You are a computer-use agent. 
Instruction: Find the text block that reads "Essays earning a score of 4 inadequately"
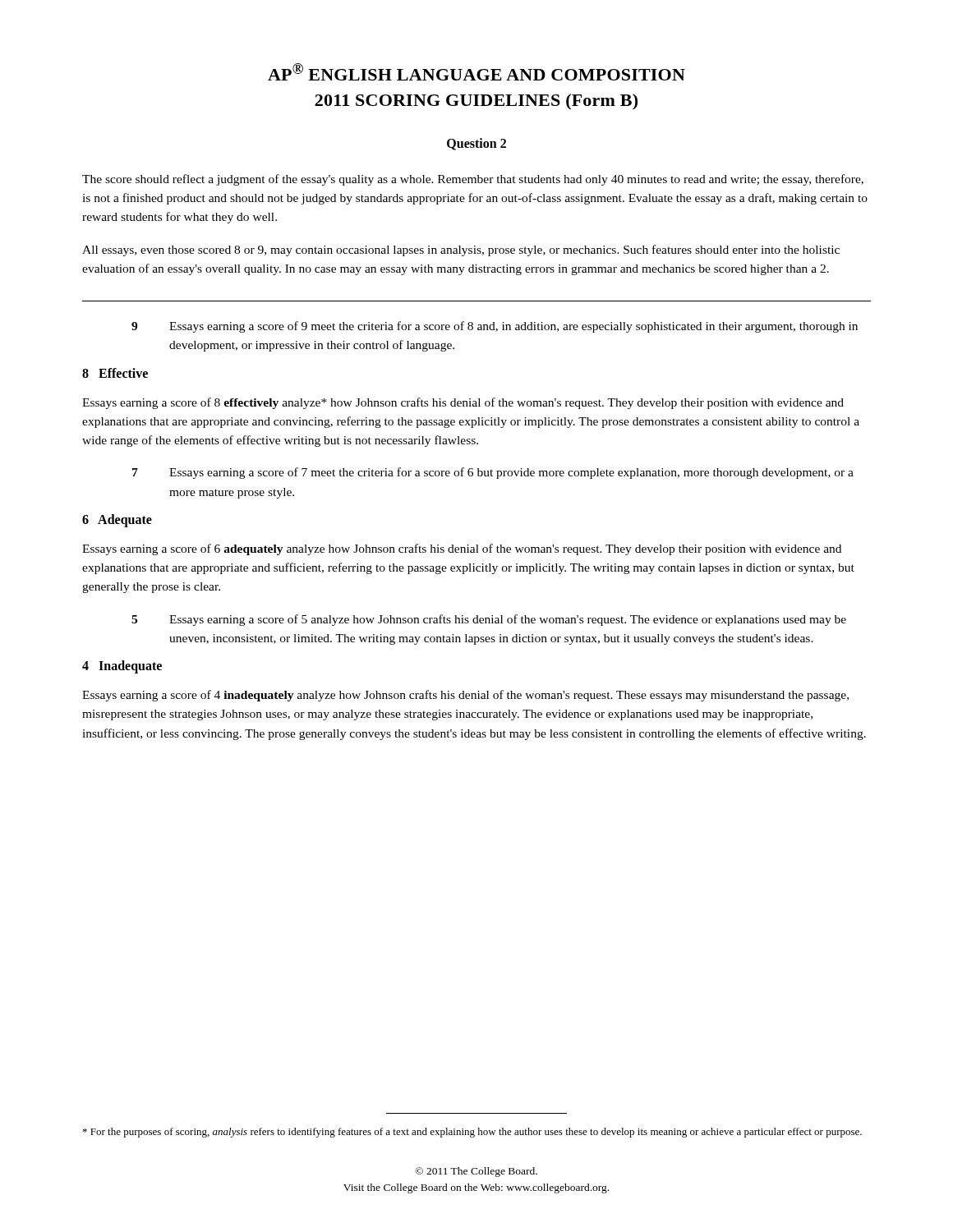[x=474, y=714]
